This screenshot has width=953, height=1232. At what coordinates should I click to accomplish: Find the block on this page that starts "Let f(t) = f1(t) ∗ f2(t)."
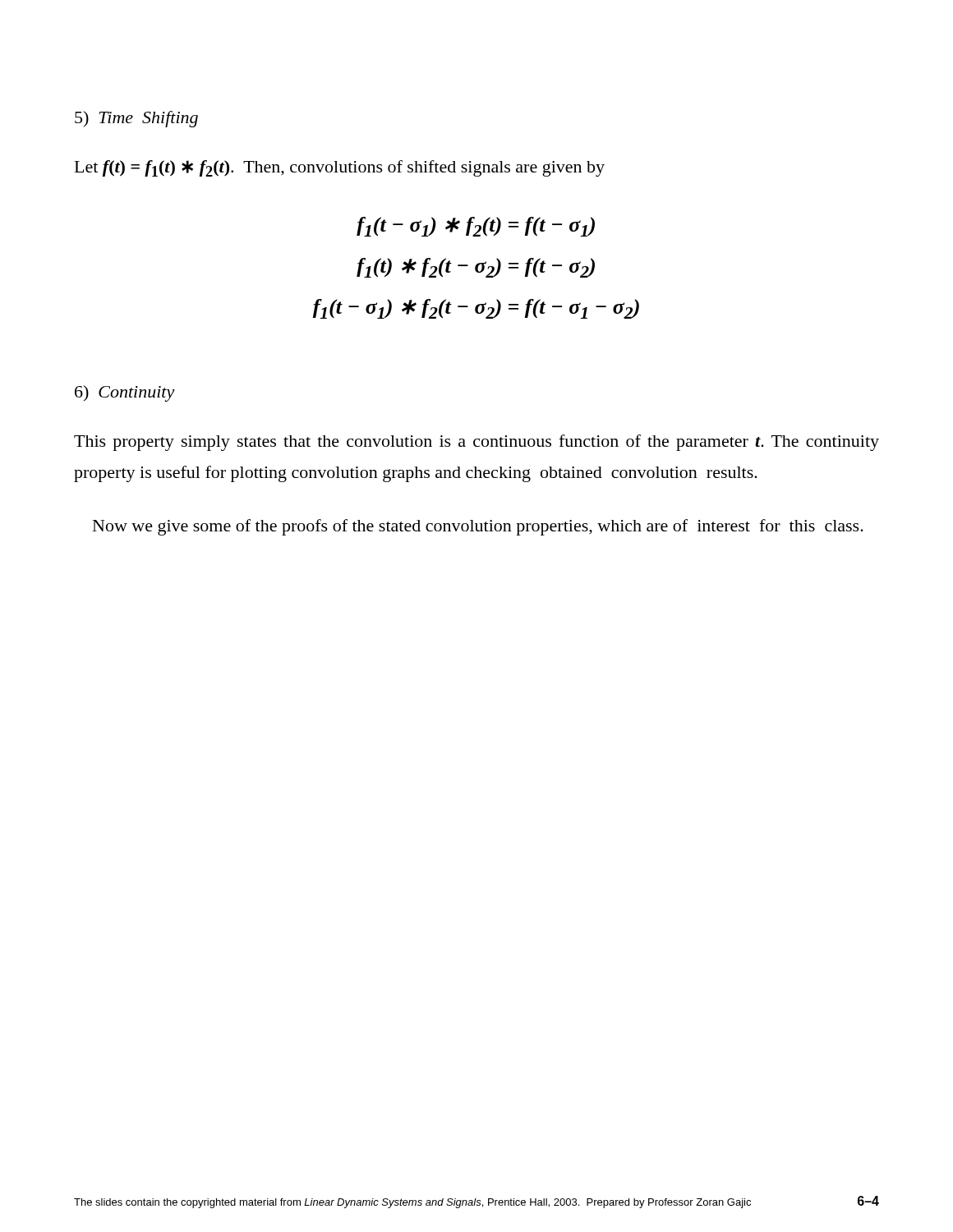pos(339,168)
